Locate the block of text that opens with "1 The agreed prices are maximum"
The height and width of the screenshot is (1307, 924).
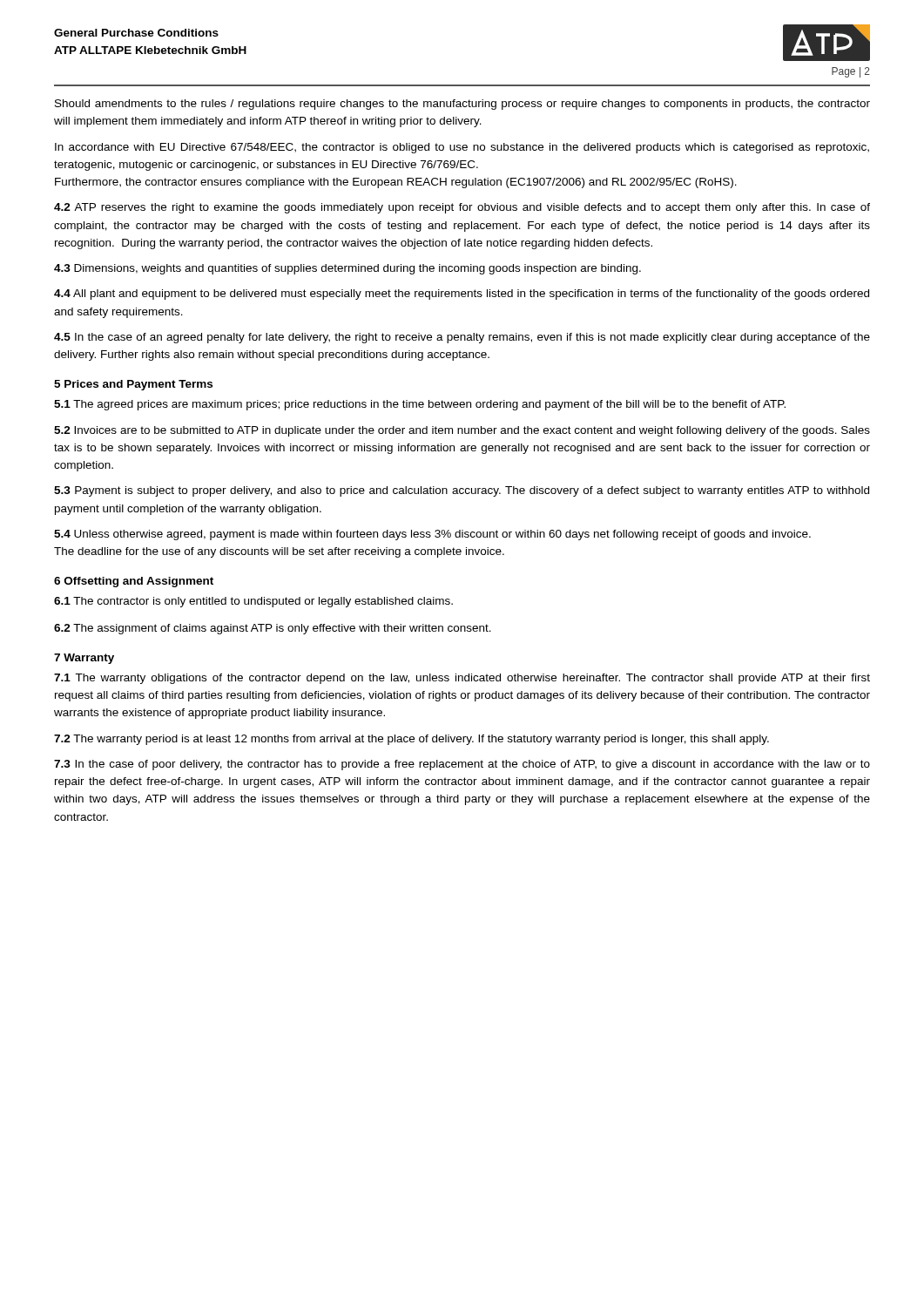[x=420, y=404]
